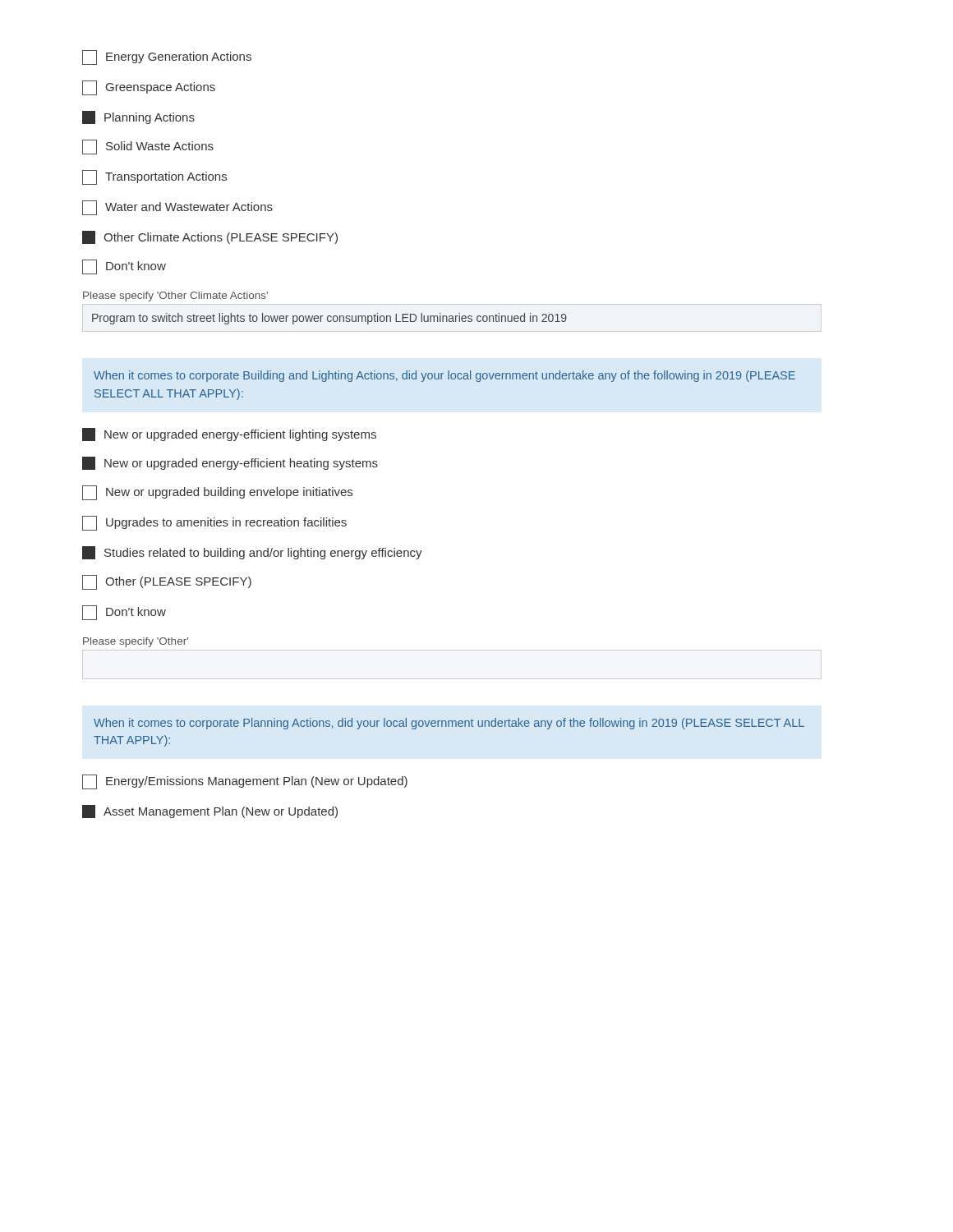Point to the region starting "When it comes to corporate Building"

tap(445, 384)
